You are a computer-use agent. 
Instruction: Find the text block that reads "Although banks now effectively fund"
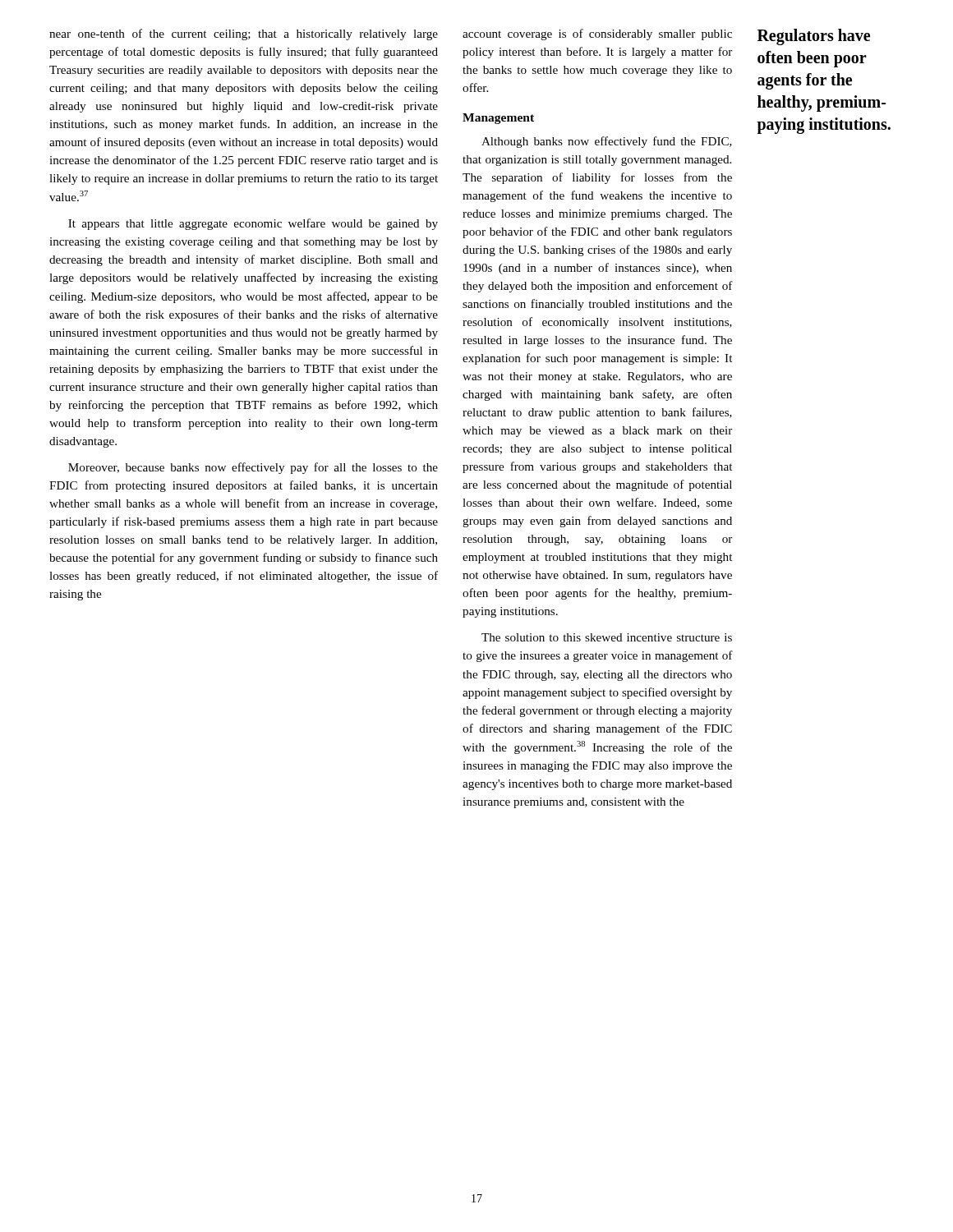coord(597,376)
